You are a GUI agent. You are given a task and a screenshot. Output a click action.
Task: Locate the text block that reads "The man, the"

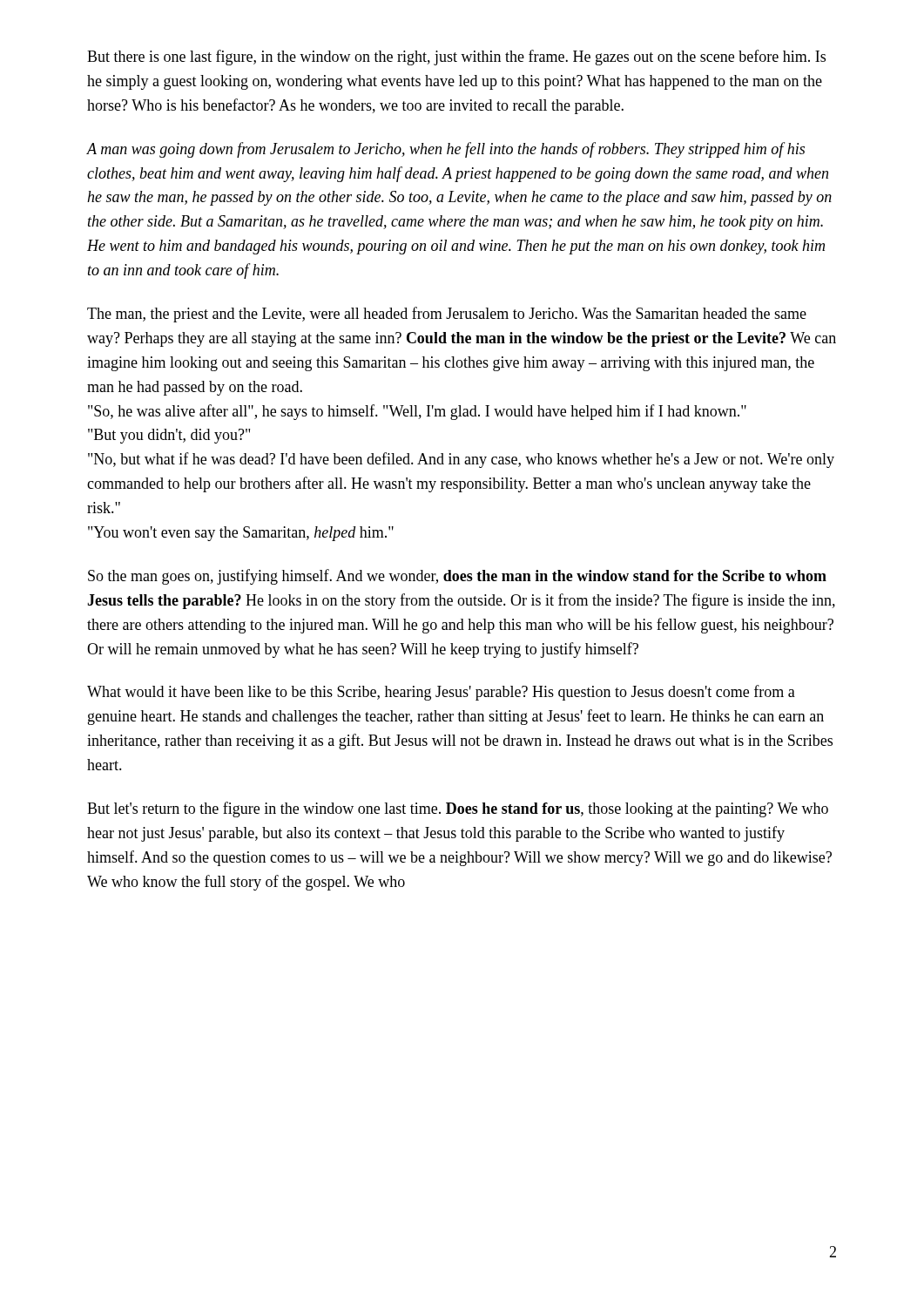[x=462, y=424]
